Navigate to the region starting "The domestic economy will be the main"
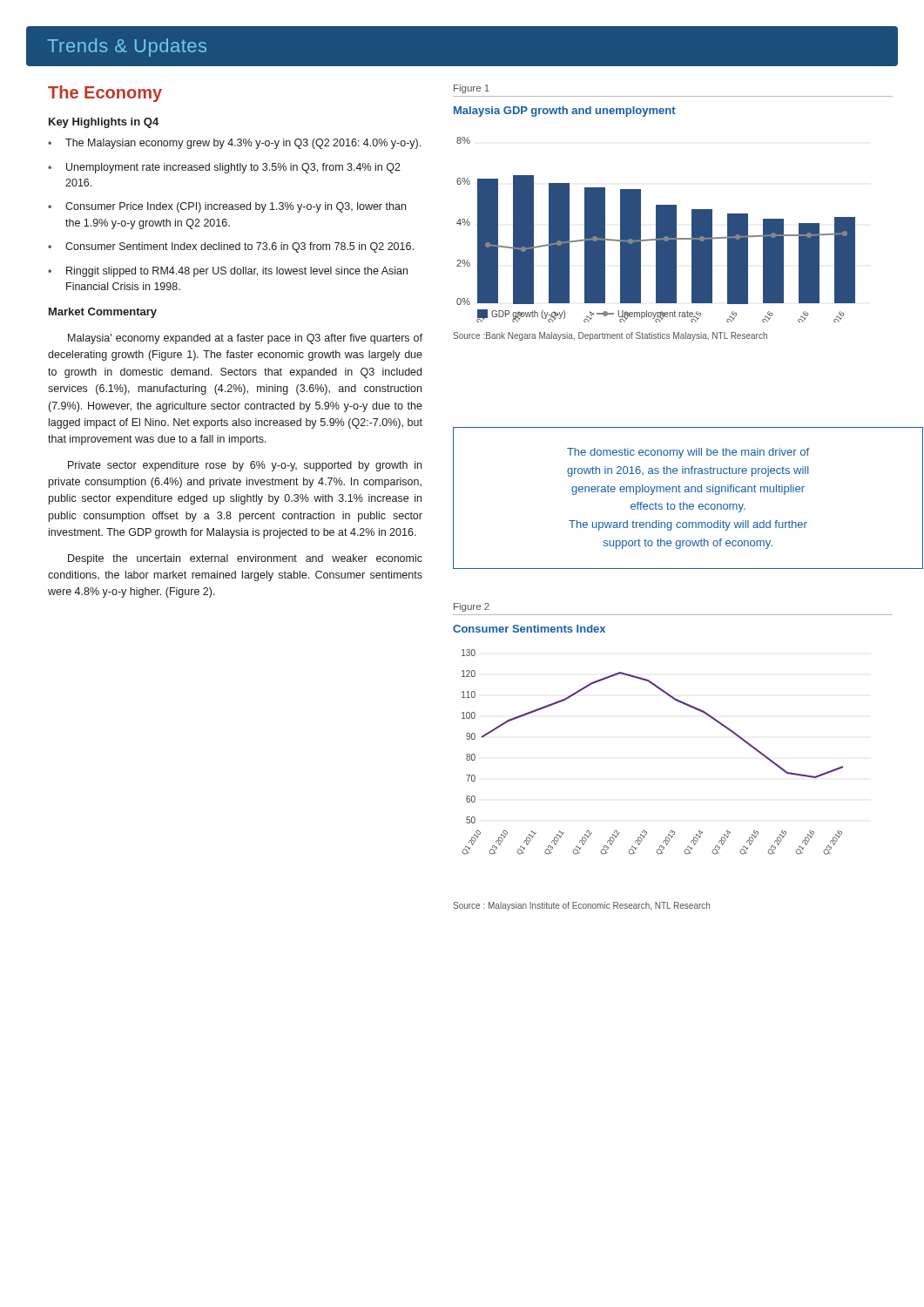 [x=688, y=497]
